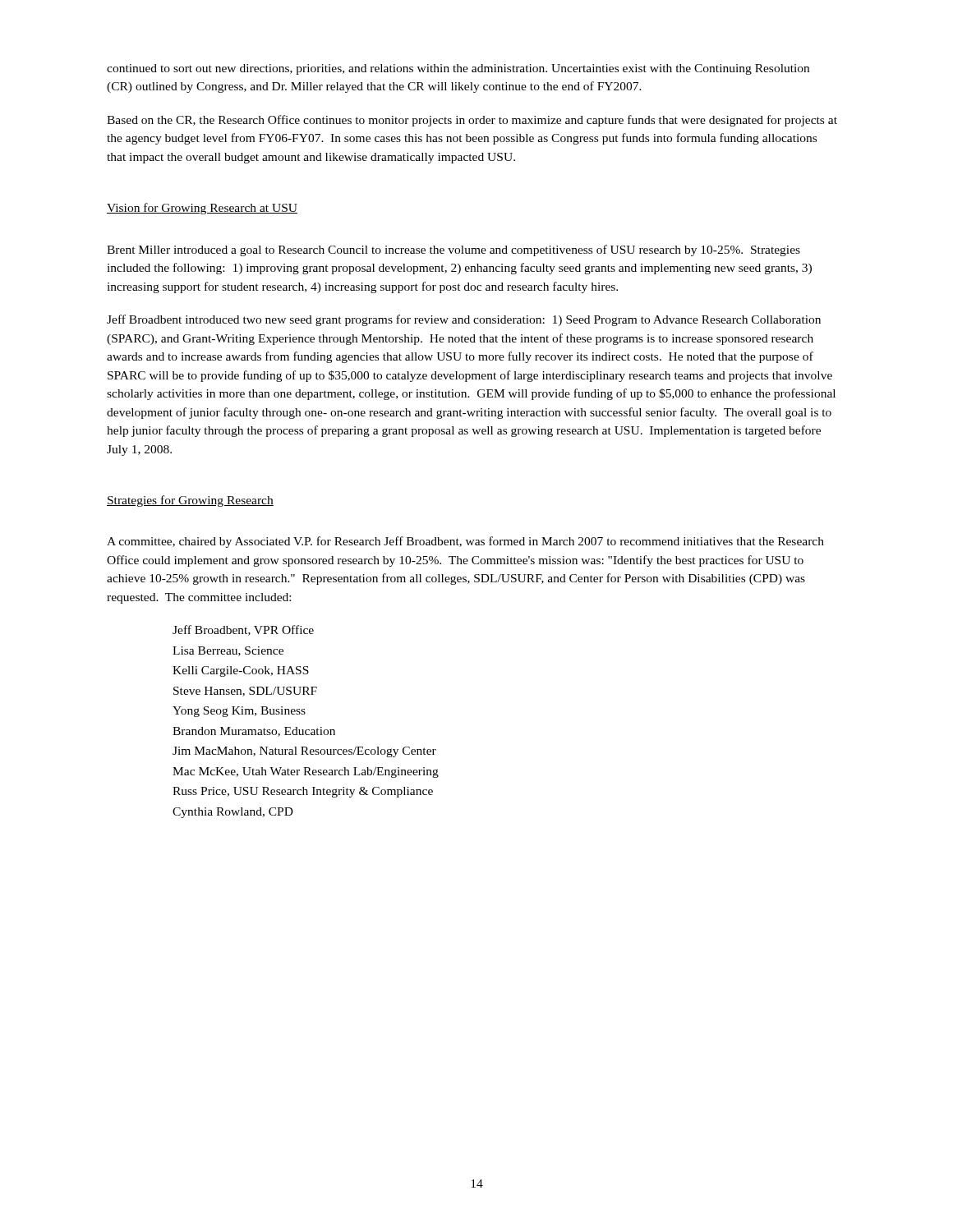Point to the block beginning "Jeff Broadbent introduced two new seed grant programs"
The image size is (953, 1232).
pyautogui.click(x=471, y=384)
